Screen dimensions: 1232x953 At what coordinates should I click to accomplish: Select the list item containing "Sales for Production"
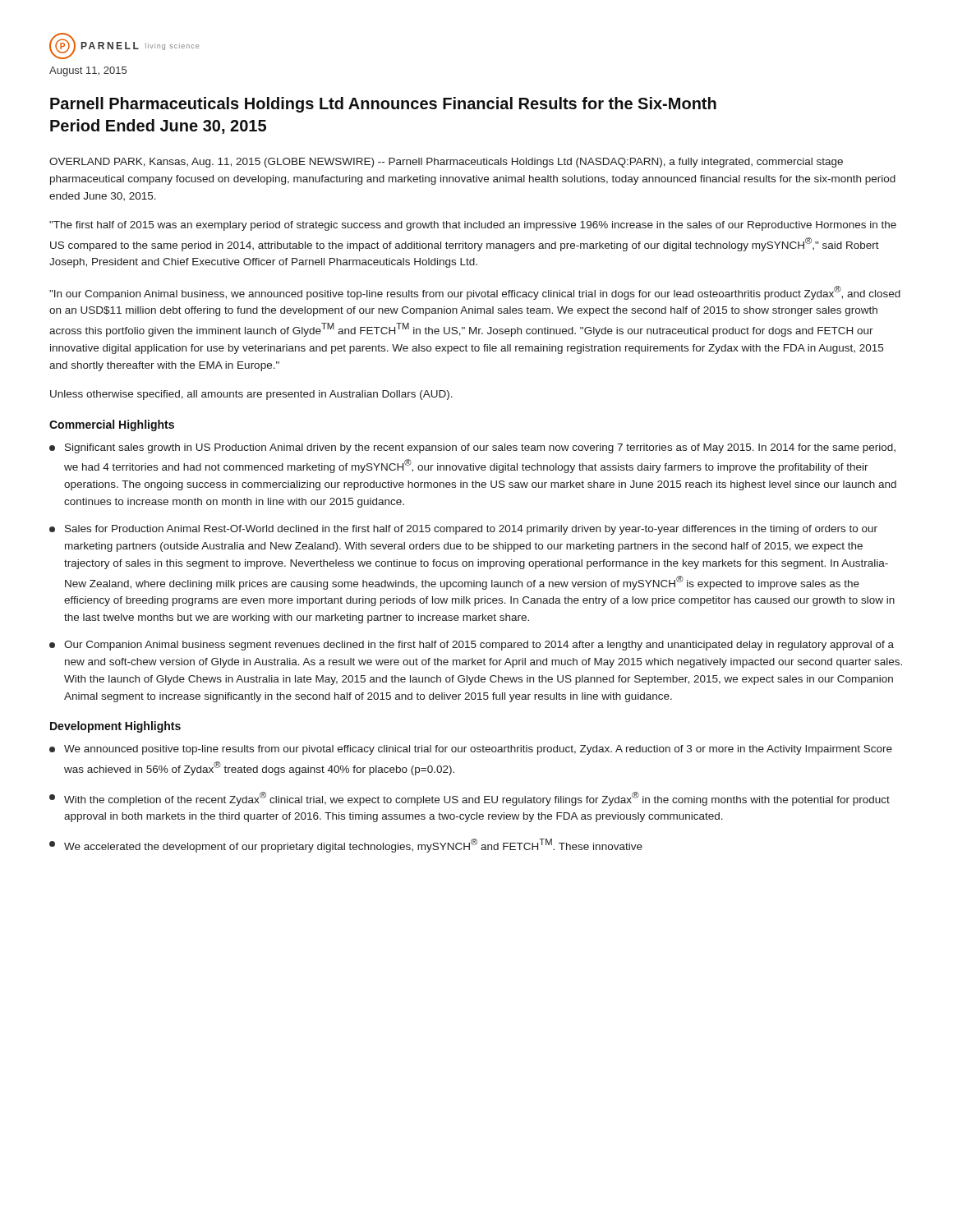[476, 573]
